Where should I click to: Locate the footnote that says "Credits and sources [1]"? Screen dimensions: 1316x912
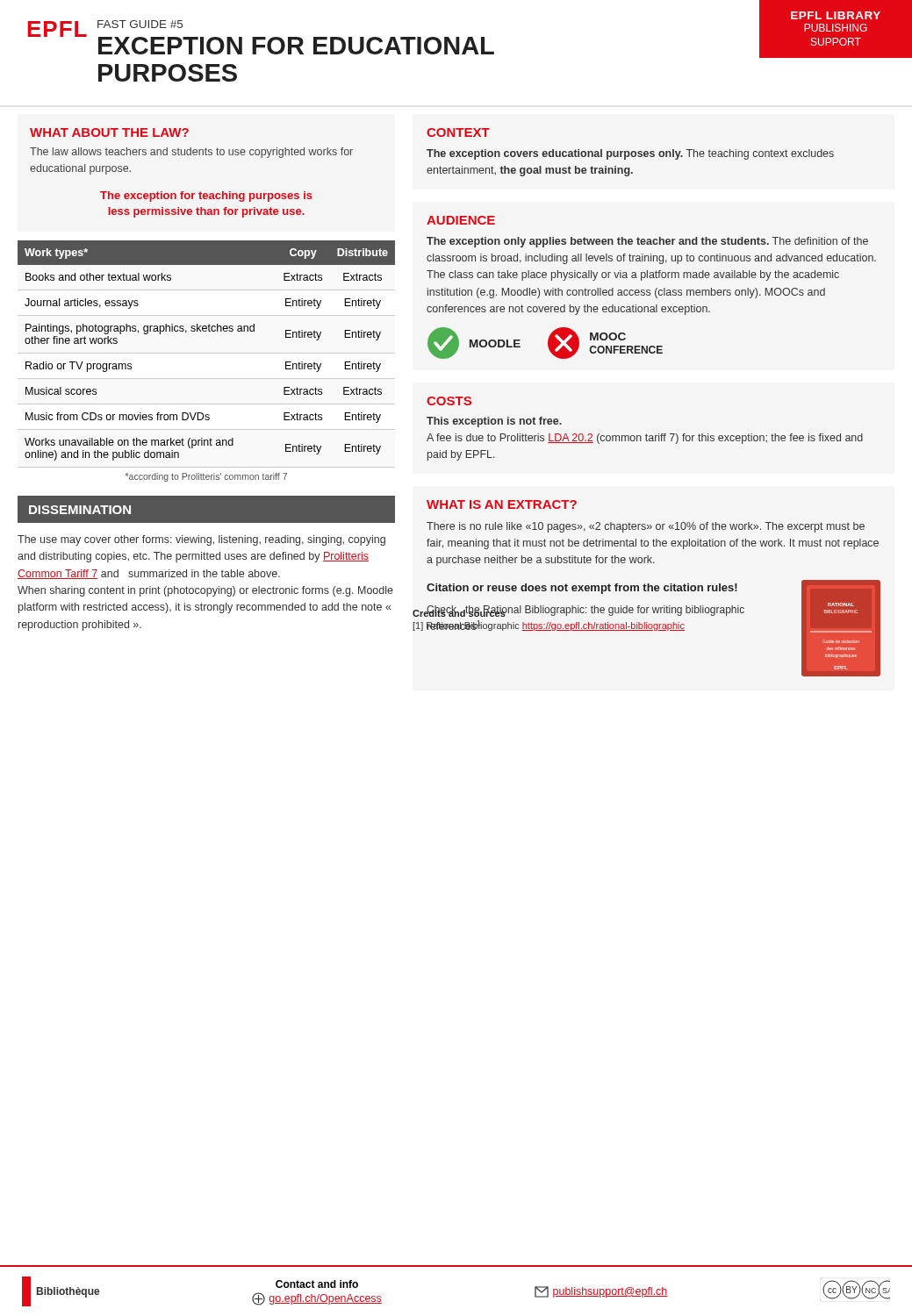(x=654, y=619)
